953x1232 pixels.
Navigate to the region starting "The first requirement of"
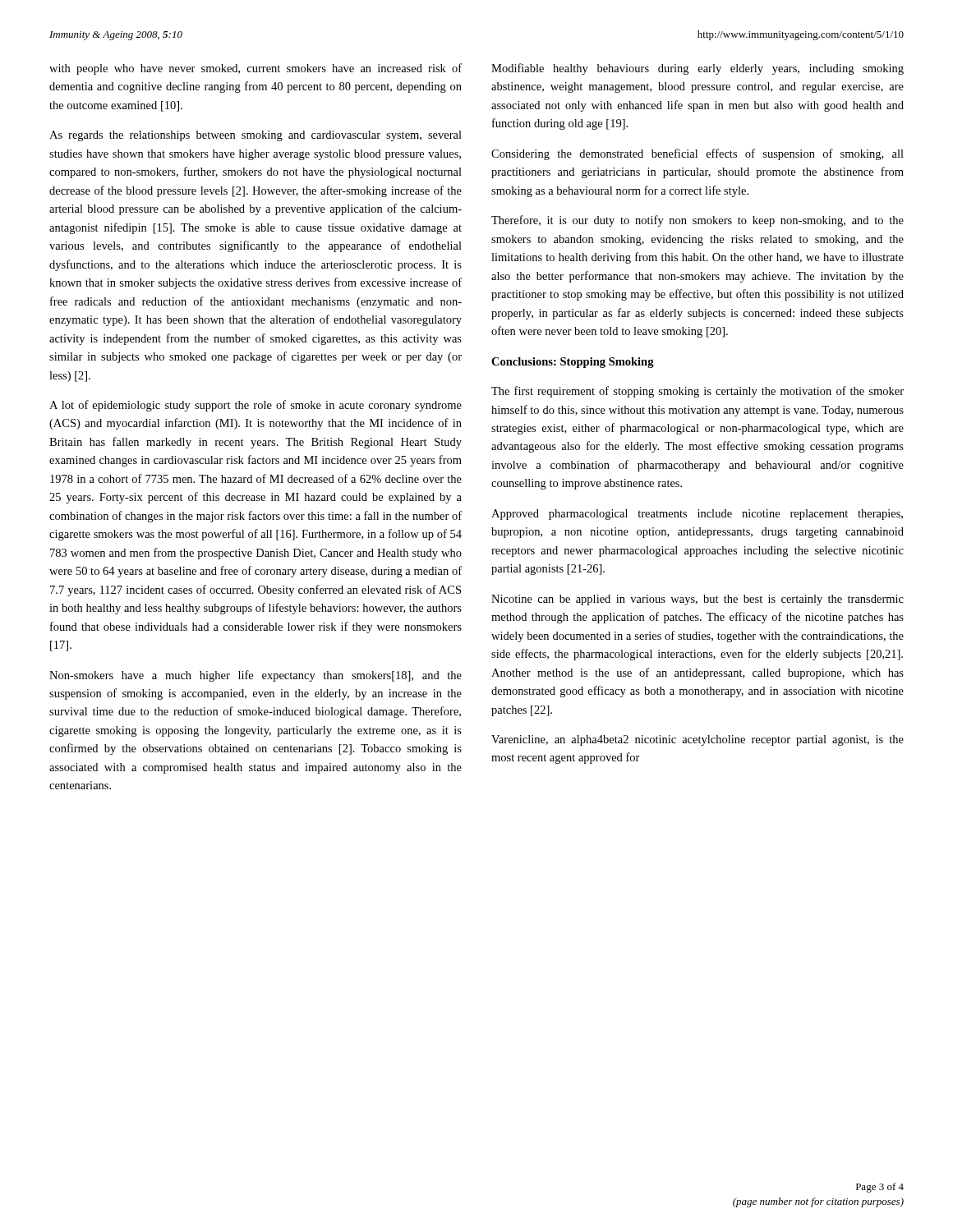tap(698, 437)
